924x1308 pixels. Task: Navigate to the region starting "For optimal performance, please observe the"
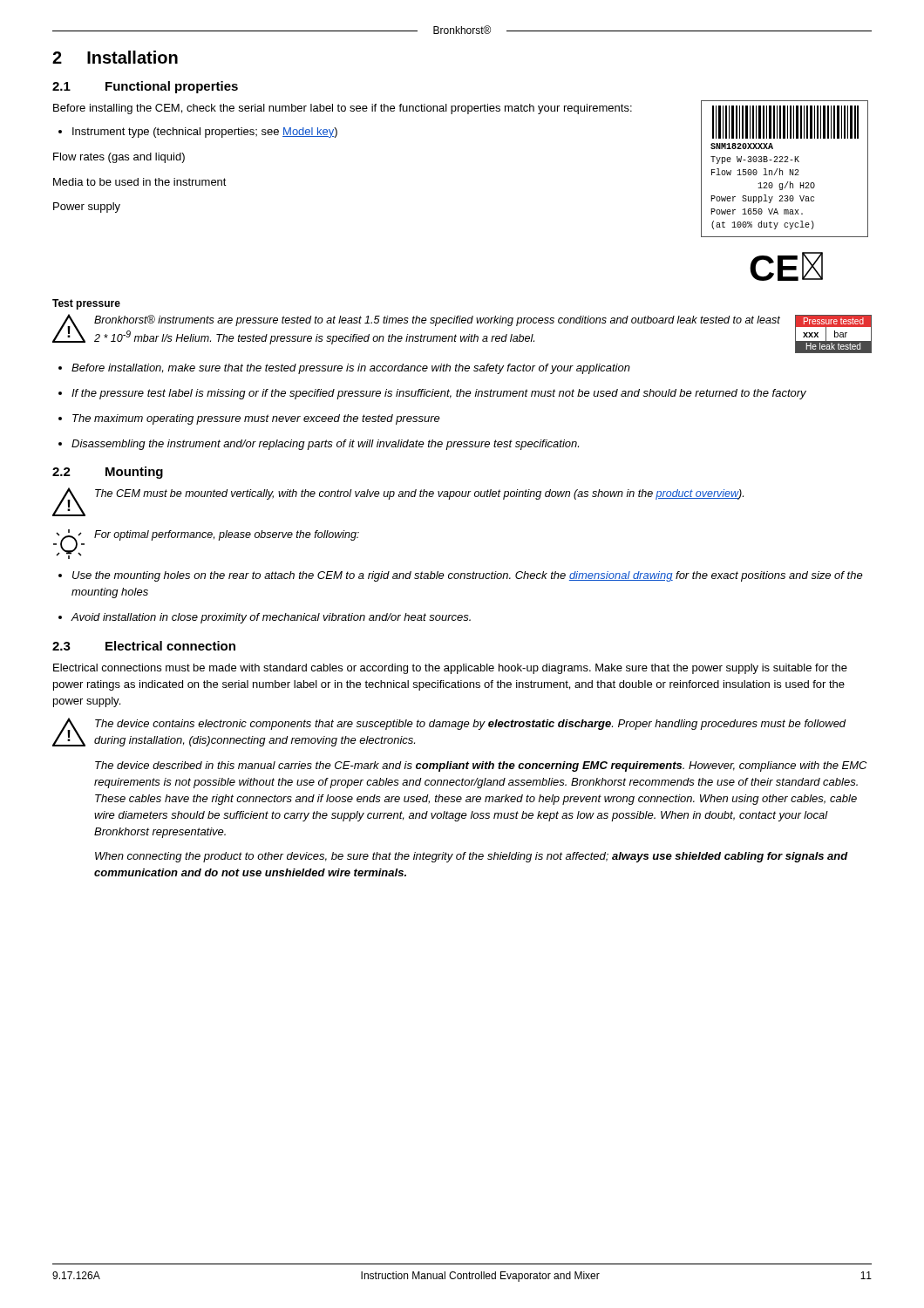click(x=227, y=535)
